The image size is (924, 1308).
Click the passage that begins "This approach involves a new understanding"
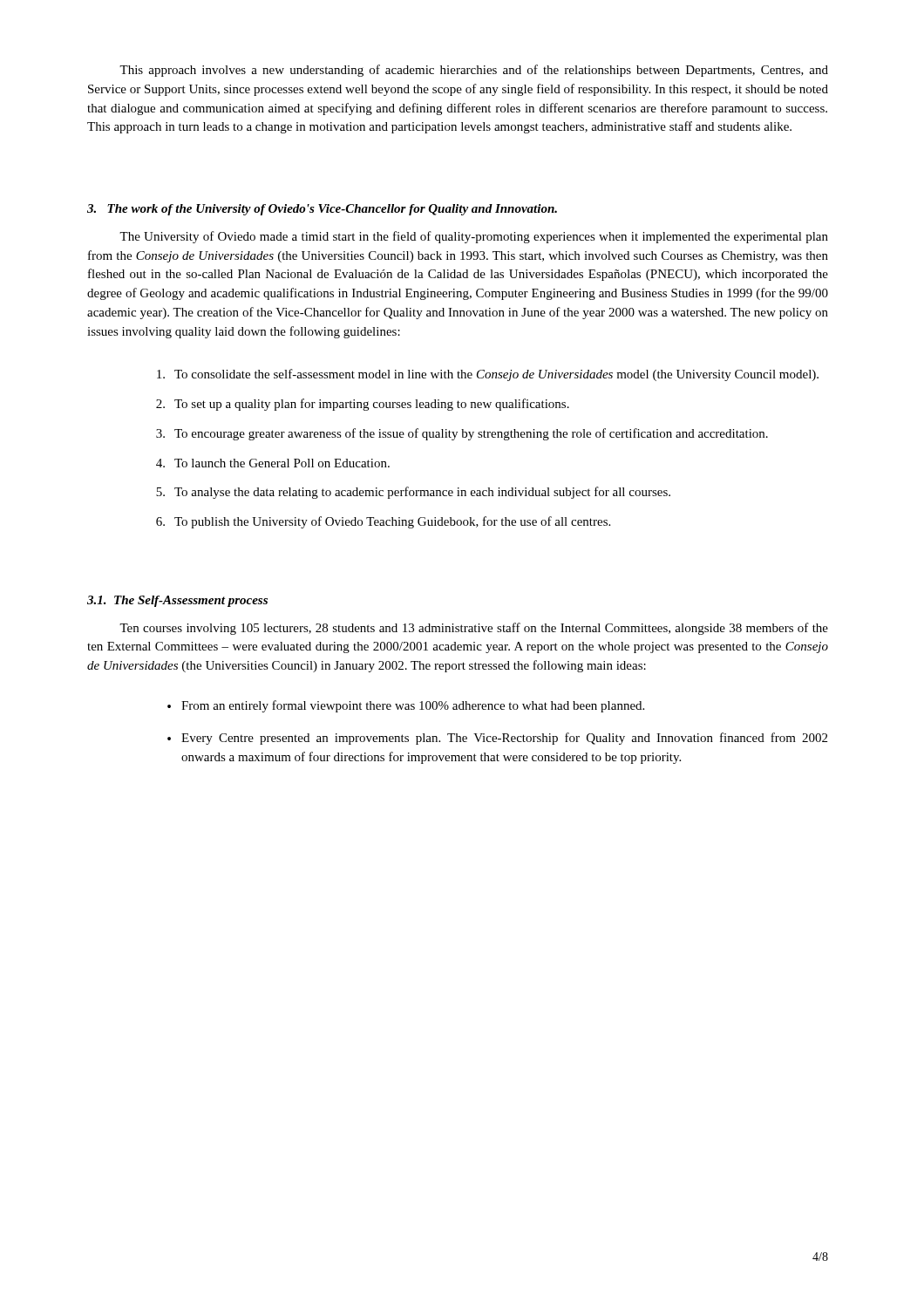point(458,99)
